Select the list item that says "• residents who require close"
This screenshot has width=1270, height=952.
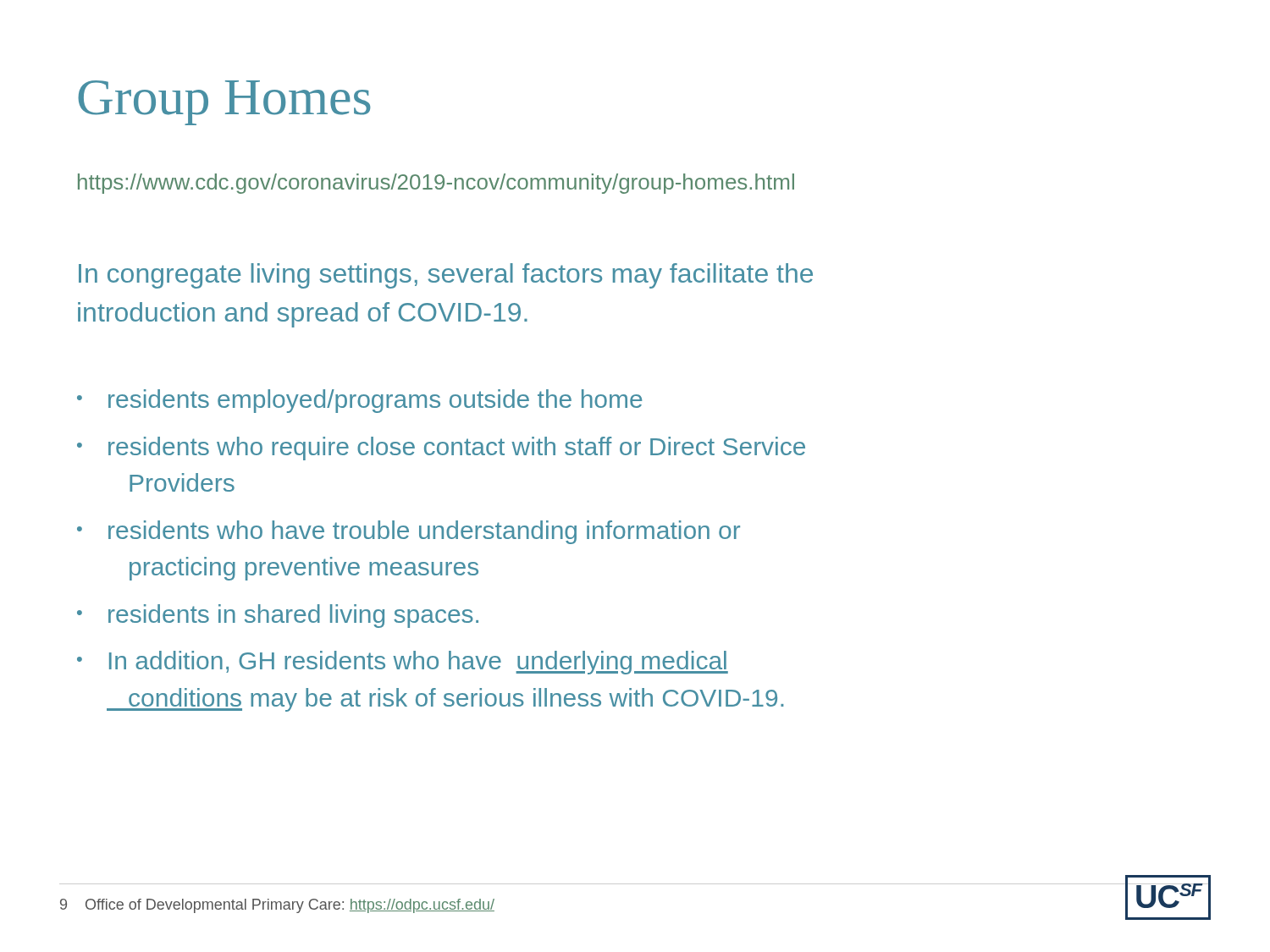pos(605,465)
